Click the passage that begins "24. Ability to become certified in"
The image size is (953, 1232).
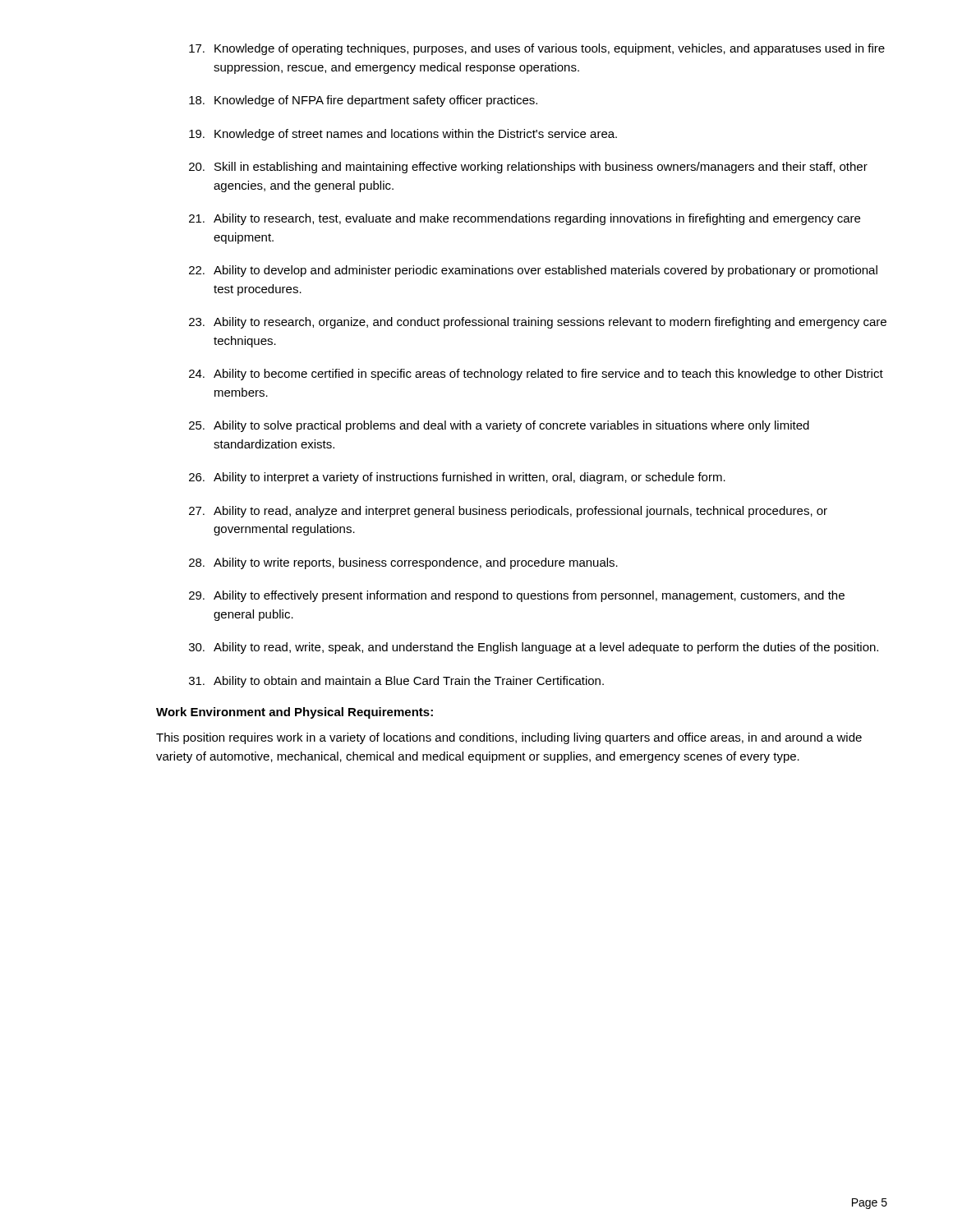point(522,383)
